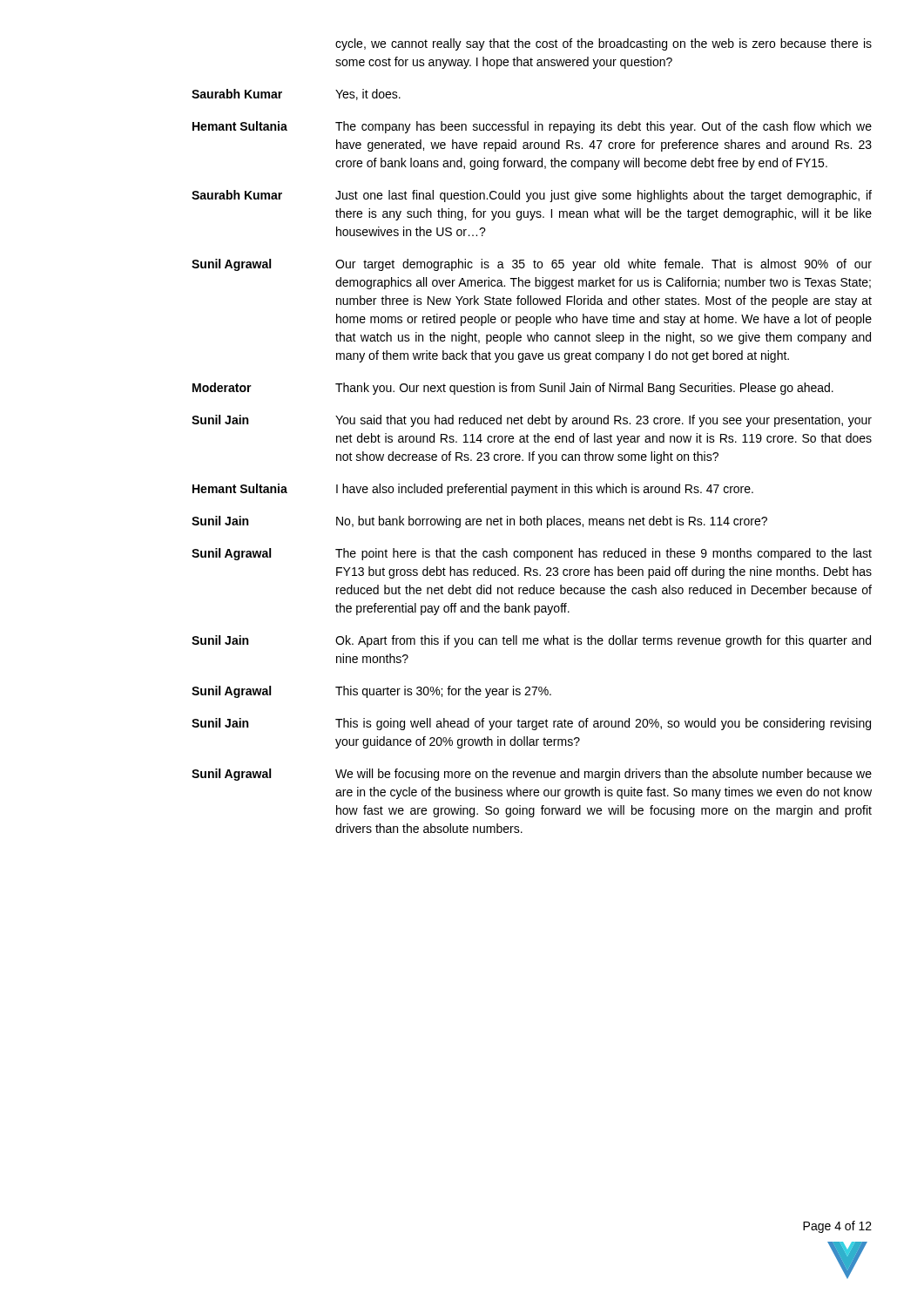Click the passage that begins "Saurabh Kumar Yes,"
This screenshot has width=924, height=1307.
pyautogui.click(x=236, y=95)
